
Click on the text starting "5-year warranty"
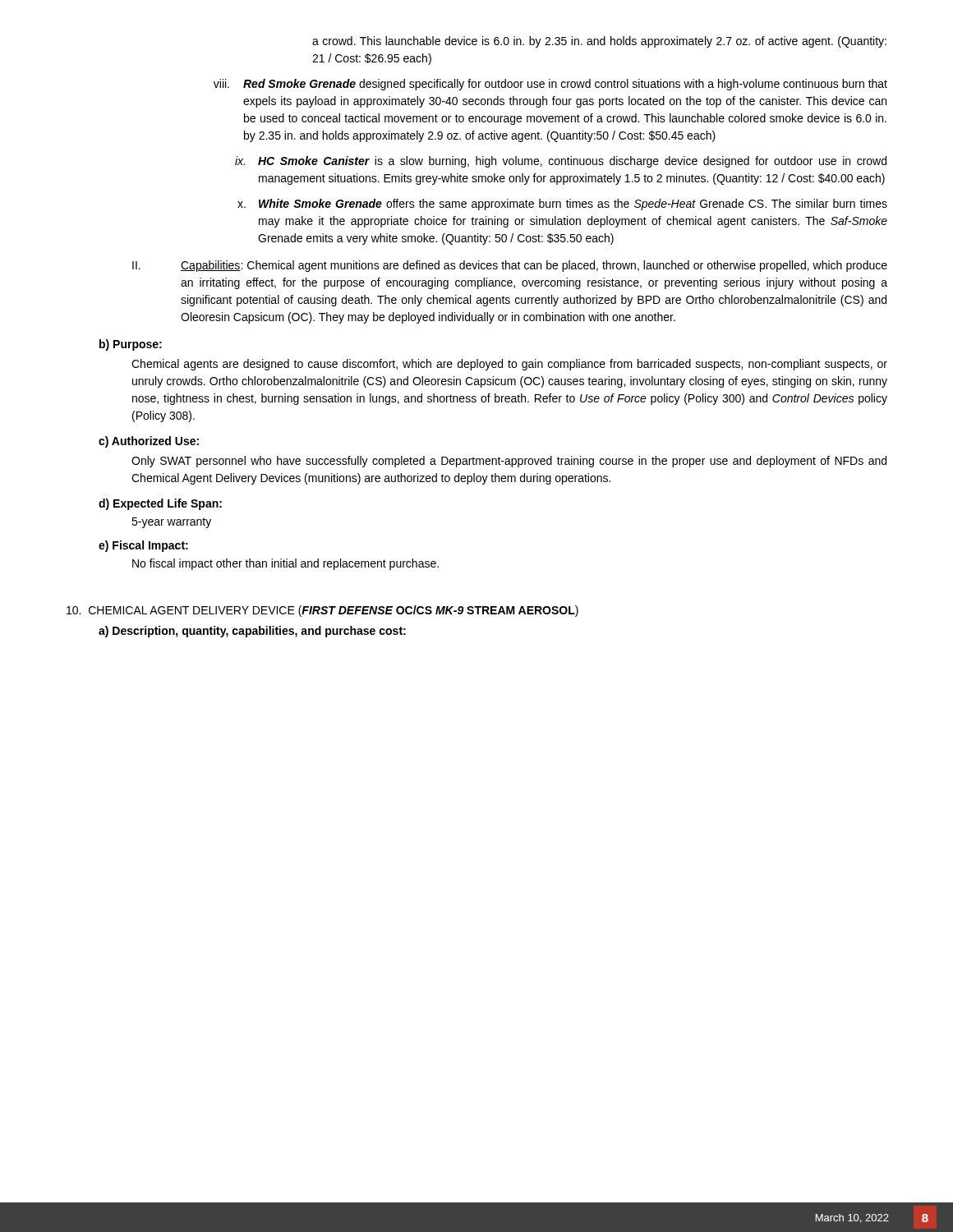click(x=171, y=522)
